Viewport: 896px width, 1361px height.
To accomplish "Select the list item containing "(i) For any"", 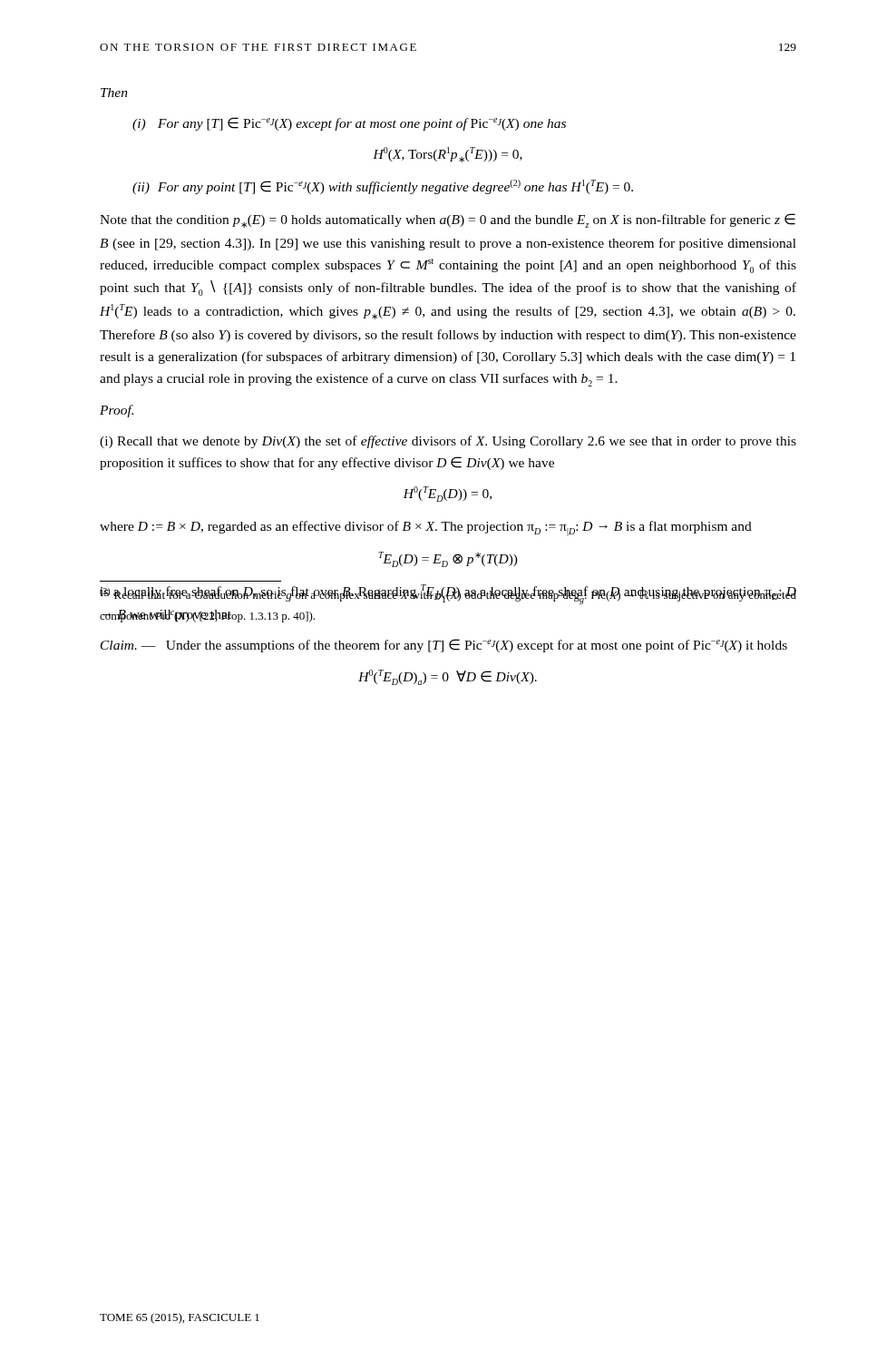I will click(464, 124).
